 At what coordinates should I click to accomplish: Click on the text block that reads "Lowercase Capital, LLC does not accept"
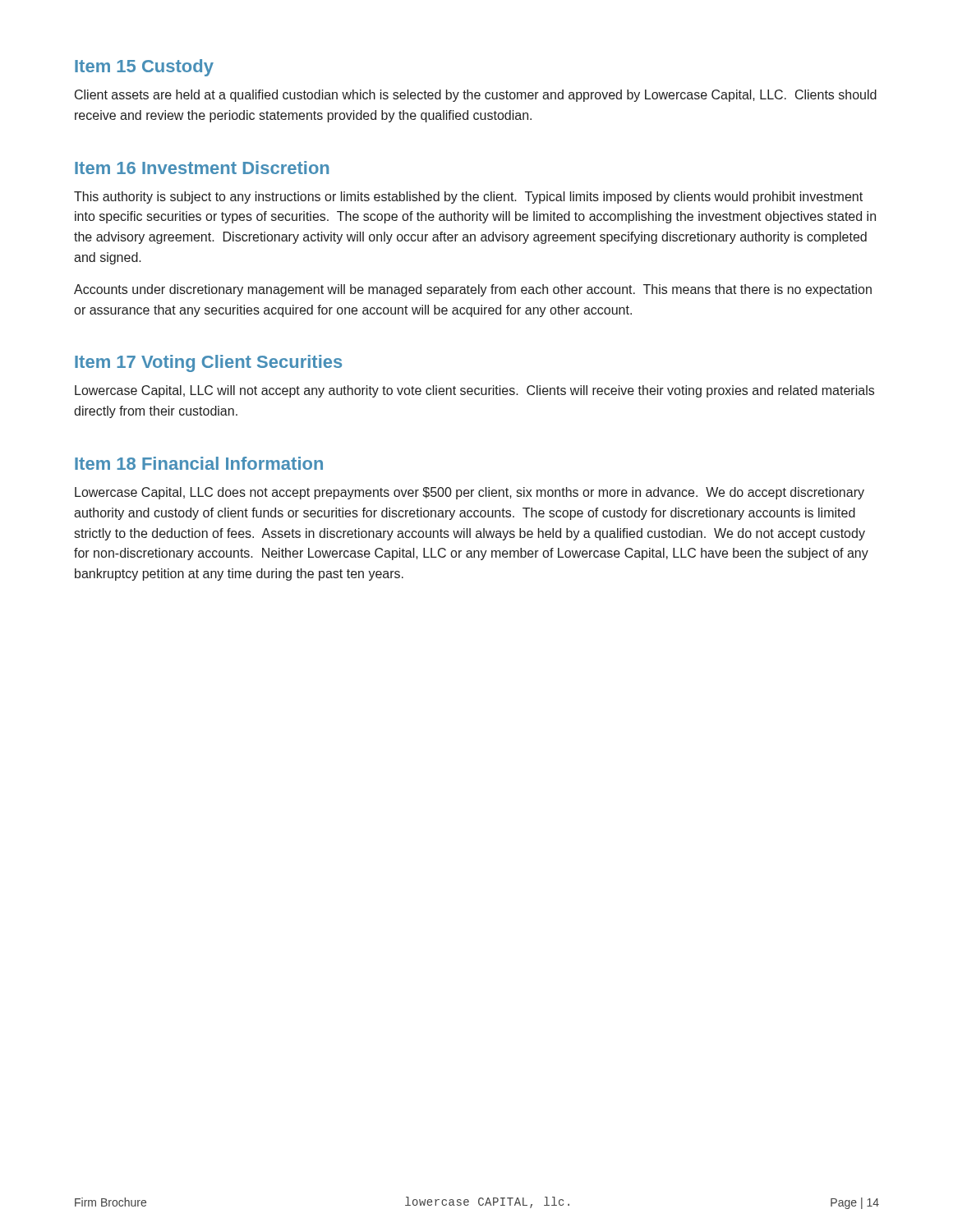471,533
